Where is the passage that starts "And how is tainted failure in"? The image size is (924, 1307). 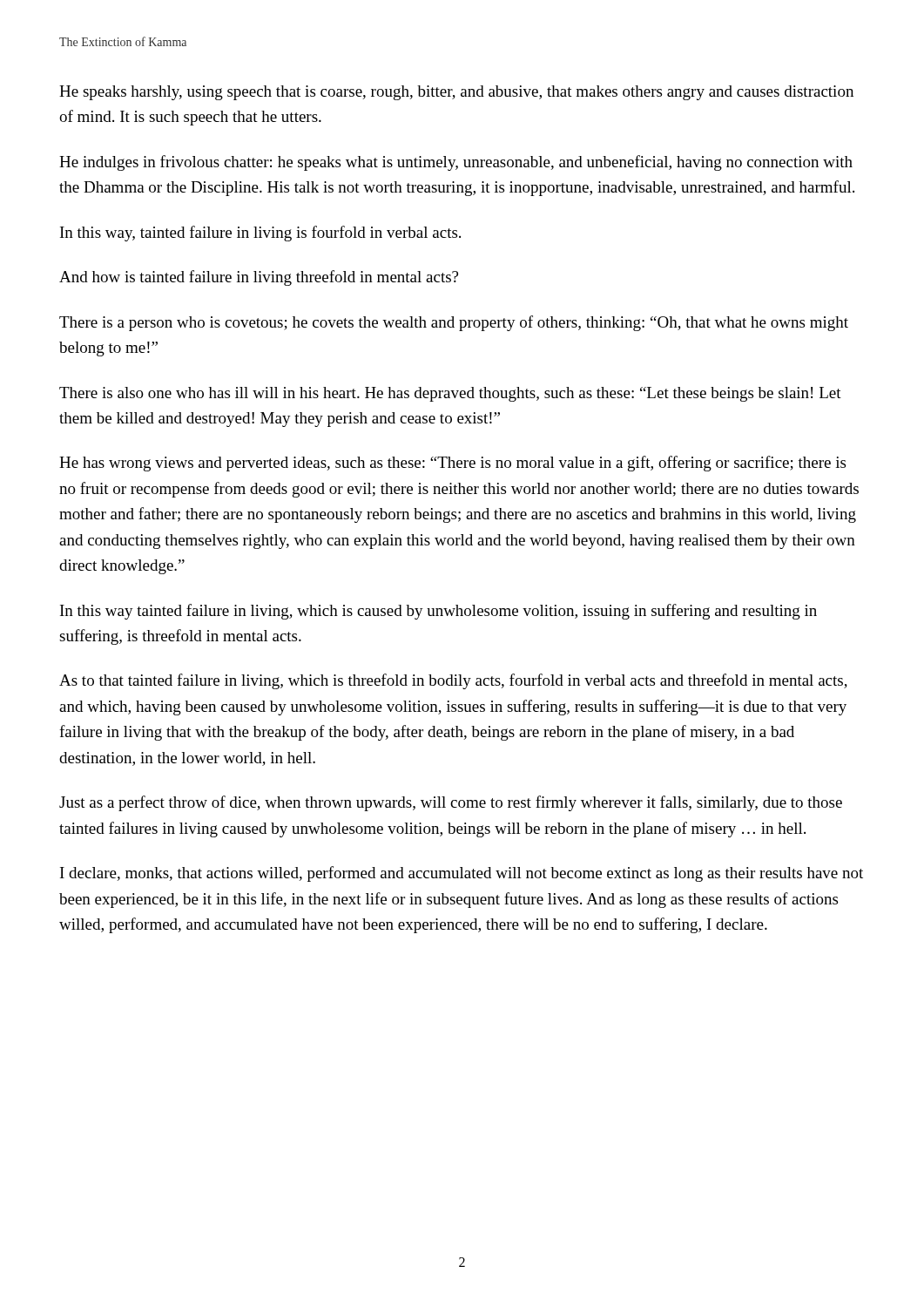point(259,277)
